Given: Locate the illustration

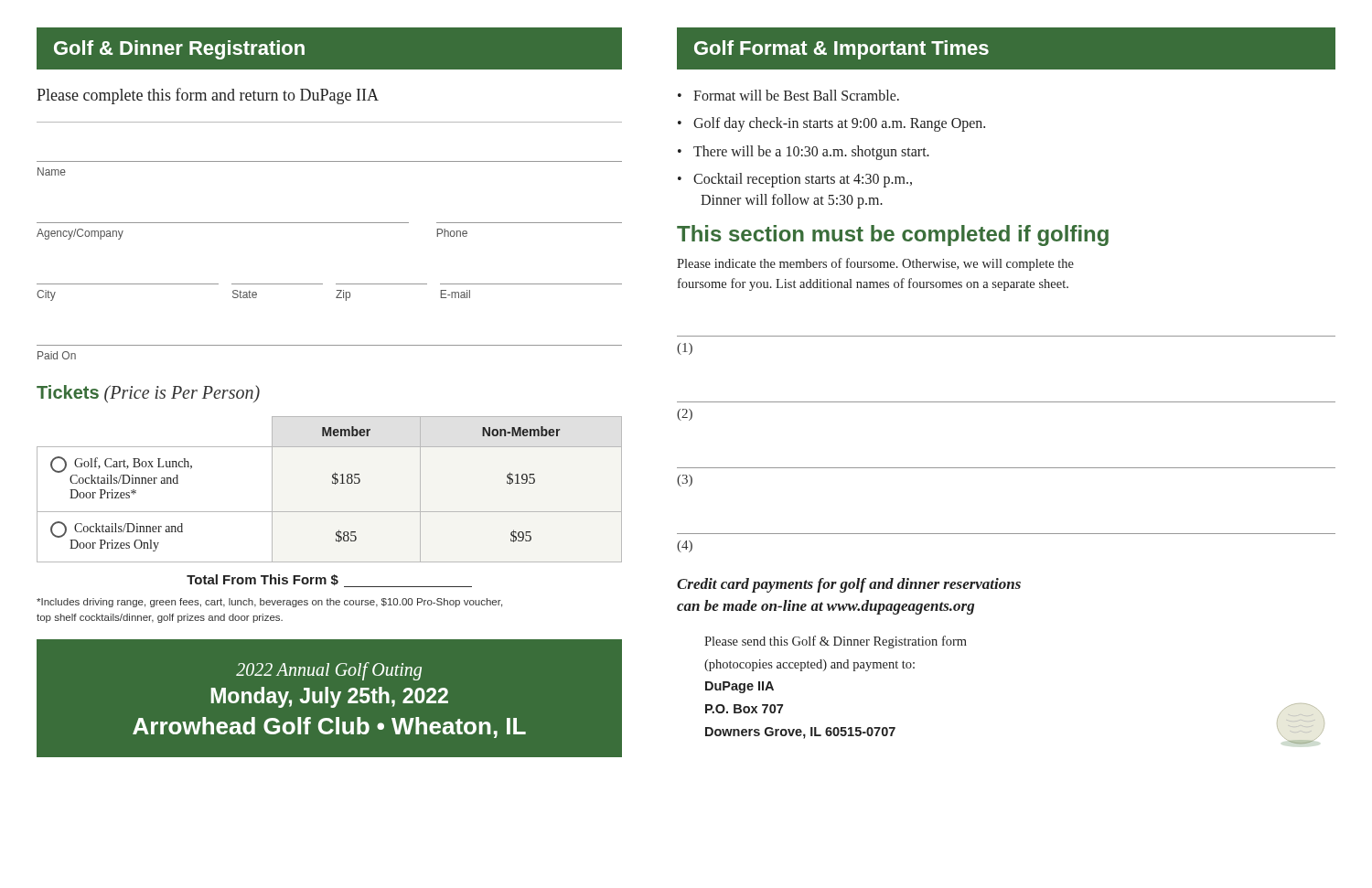Looking at the screenshot, I should coord(1281,720).
